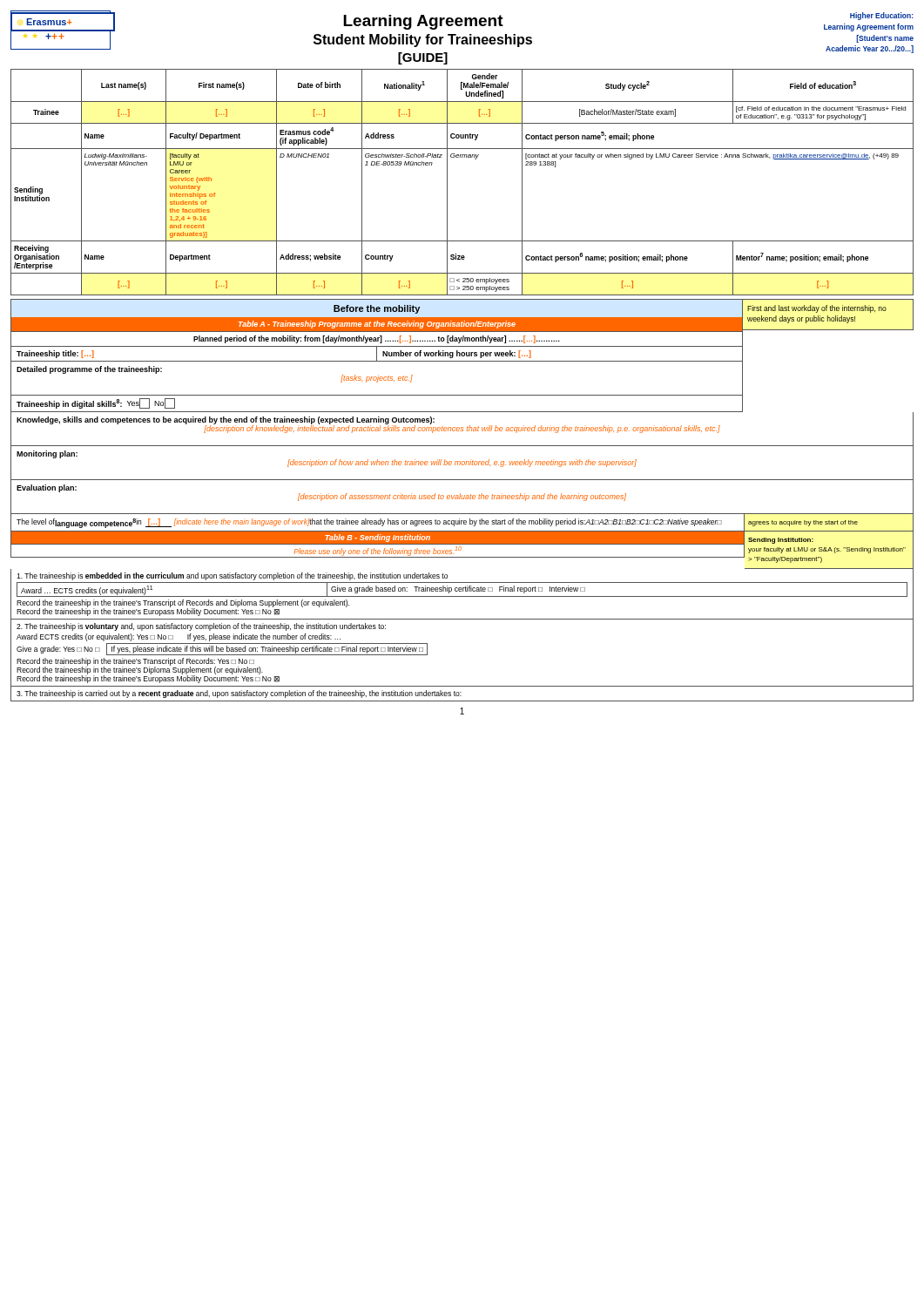Click the passage that begins "The traineeship is voluntary and, upon"

pos(201,627)
